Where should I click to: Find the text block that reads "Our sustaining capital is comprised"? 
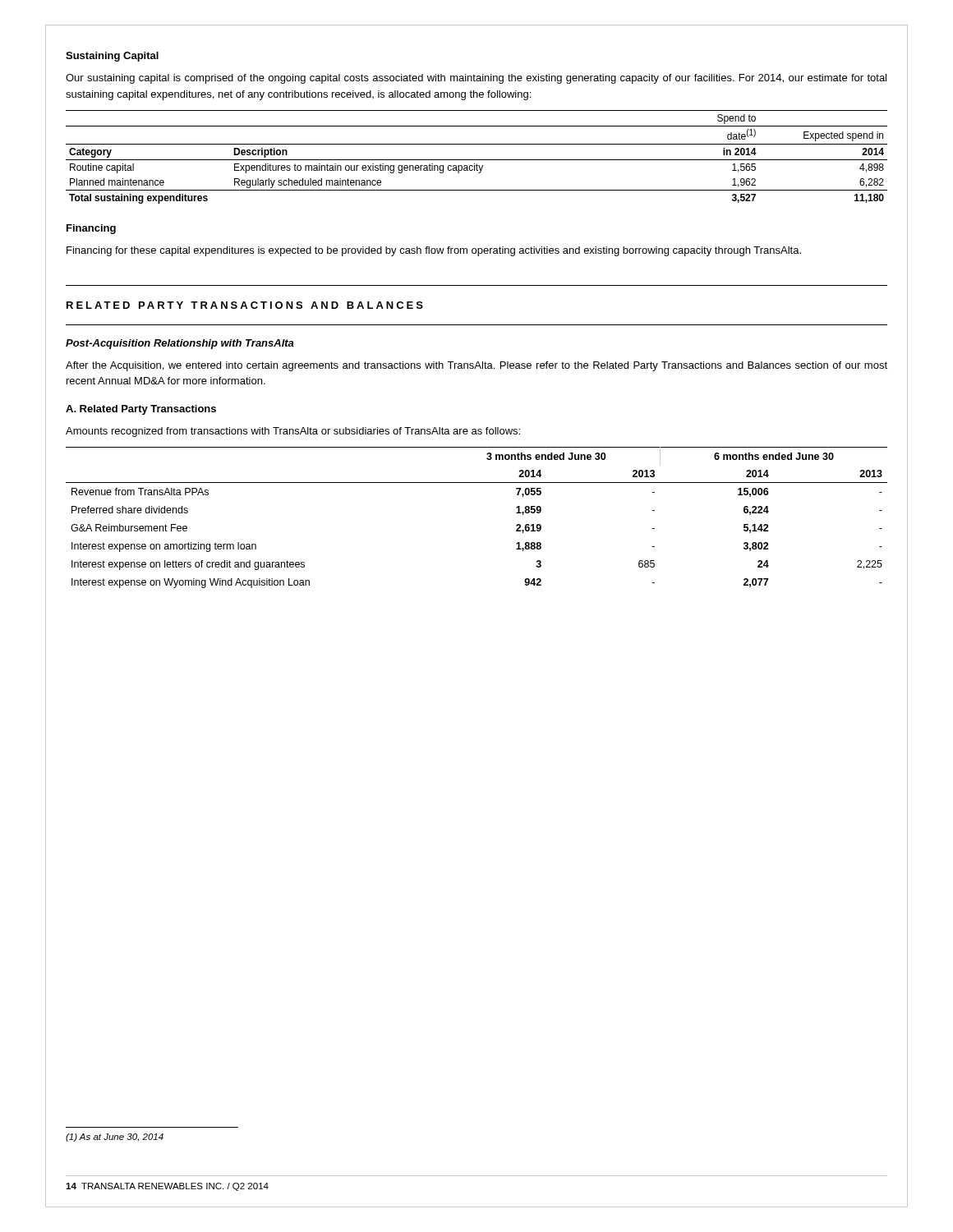(476, 86)
